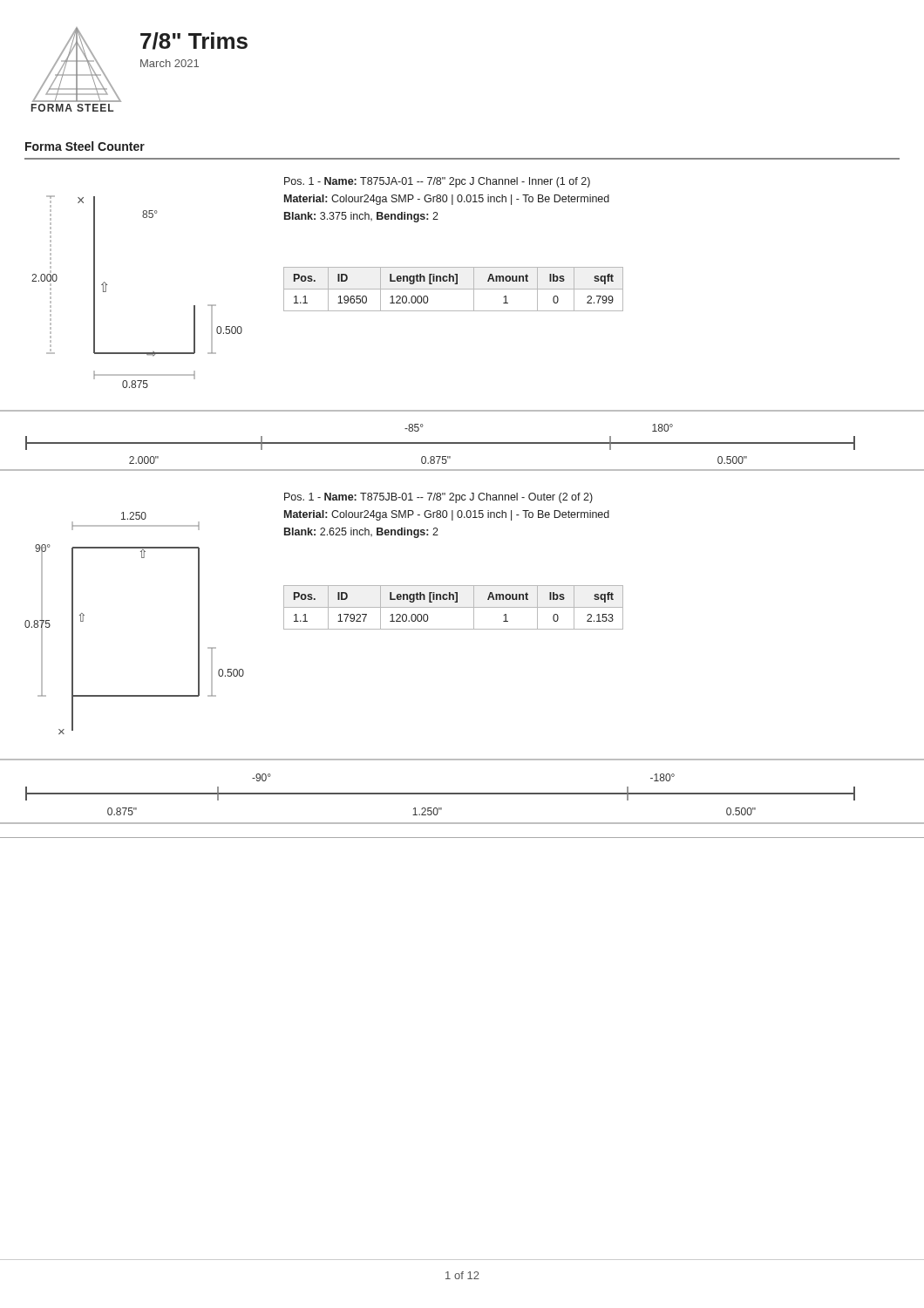Select the logo

click(77, 70)
